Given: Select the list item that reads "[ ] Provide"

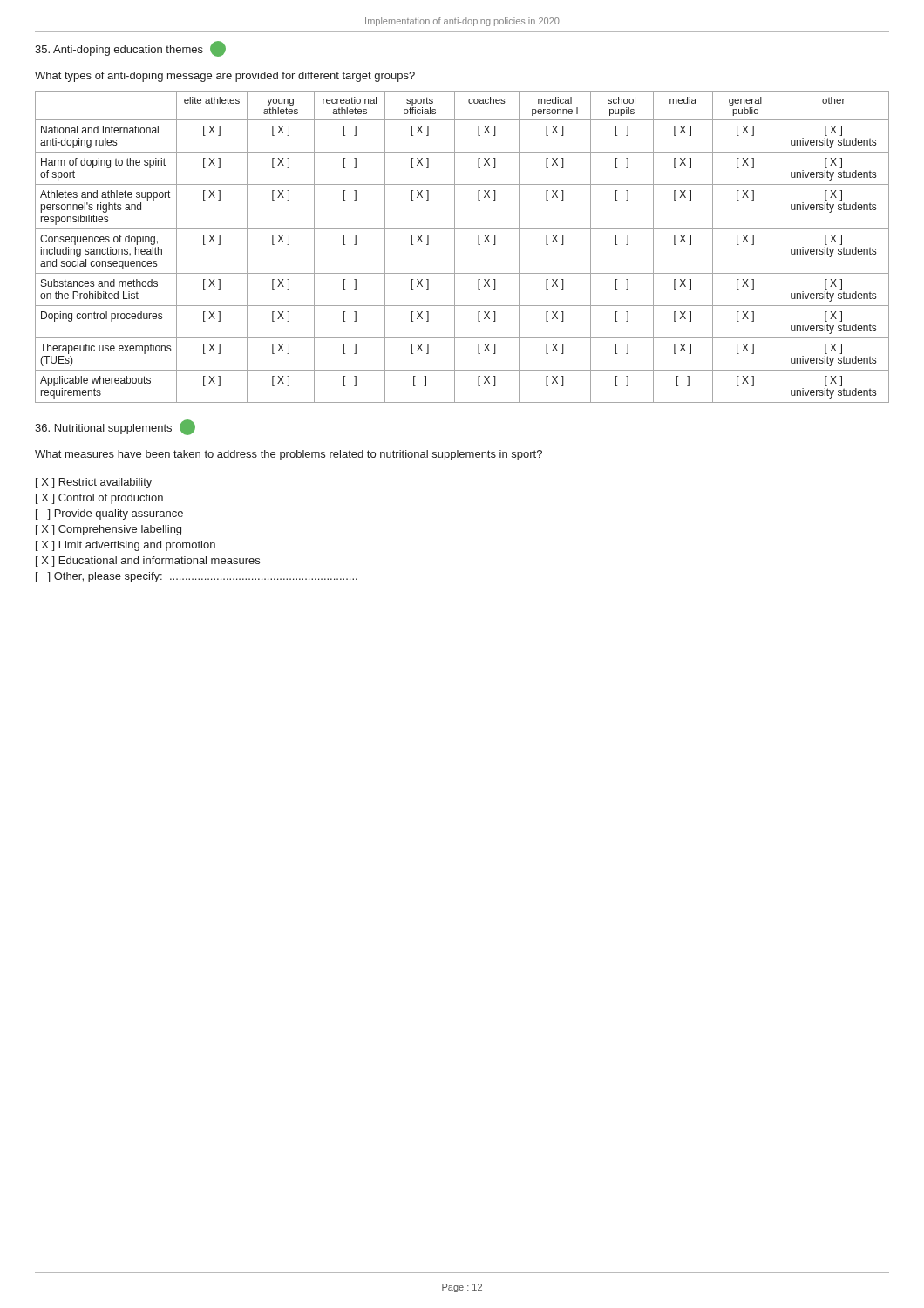Looking at the screenshot, I should click(x=109, y=513).
